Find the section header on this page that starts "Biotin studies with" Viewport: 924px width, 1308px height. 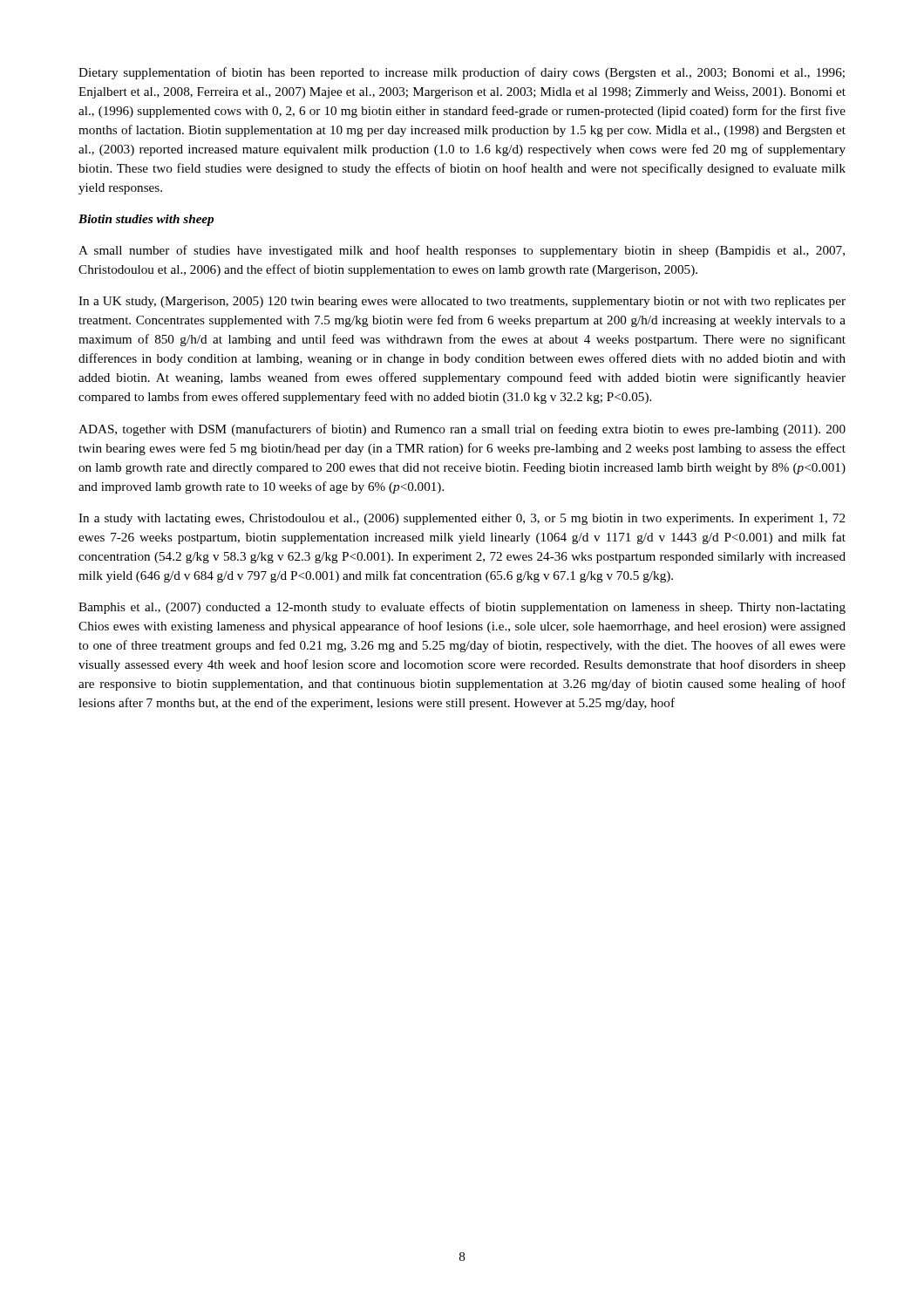click(146, 219)
